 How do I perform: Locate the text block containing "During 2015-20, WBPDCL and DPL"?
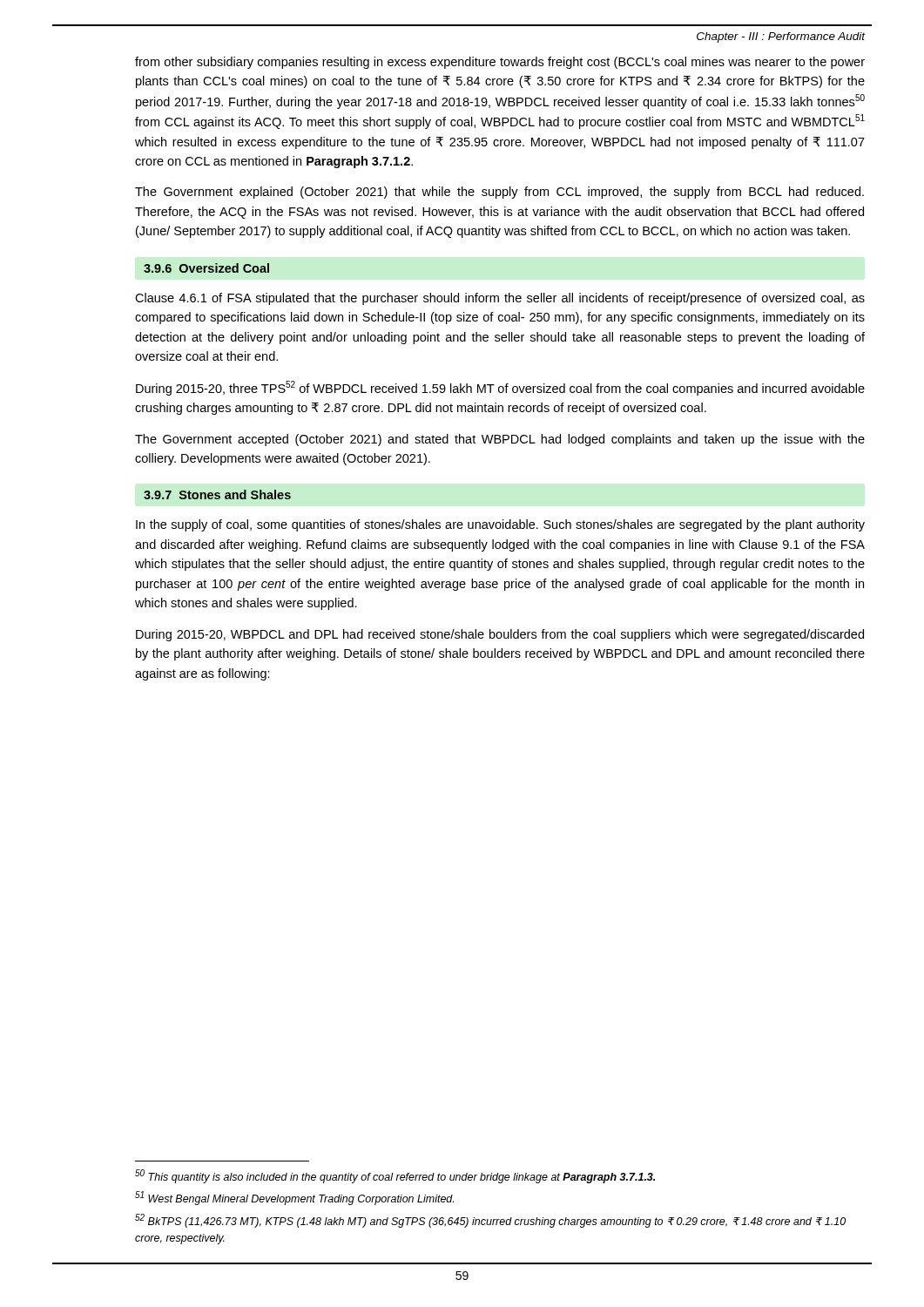coord(500,654)
